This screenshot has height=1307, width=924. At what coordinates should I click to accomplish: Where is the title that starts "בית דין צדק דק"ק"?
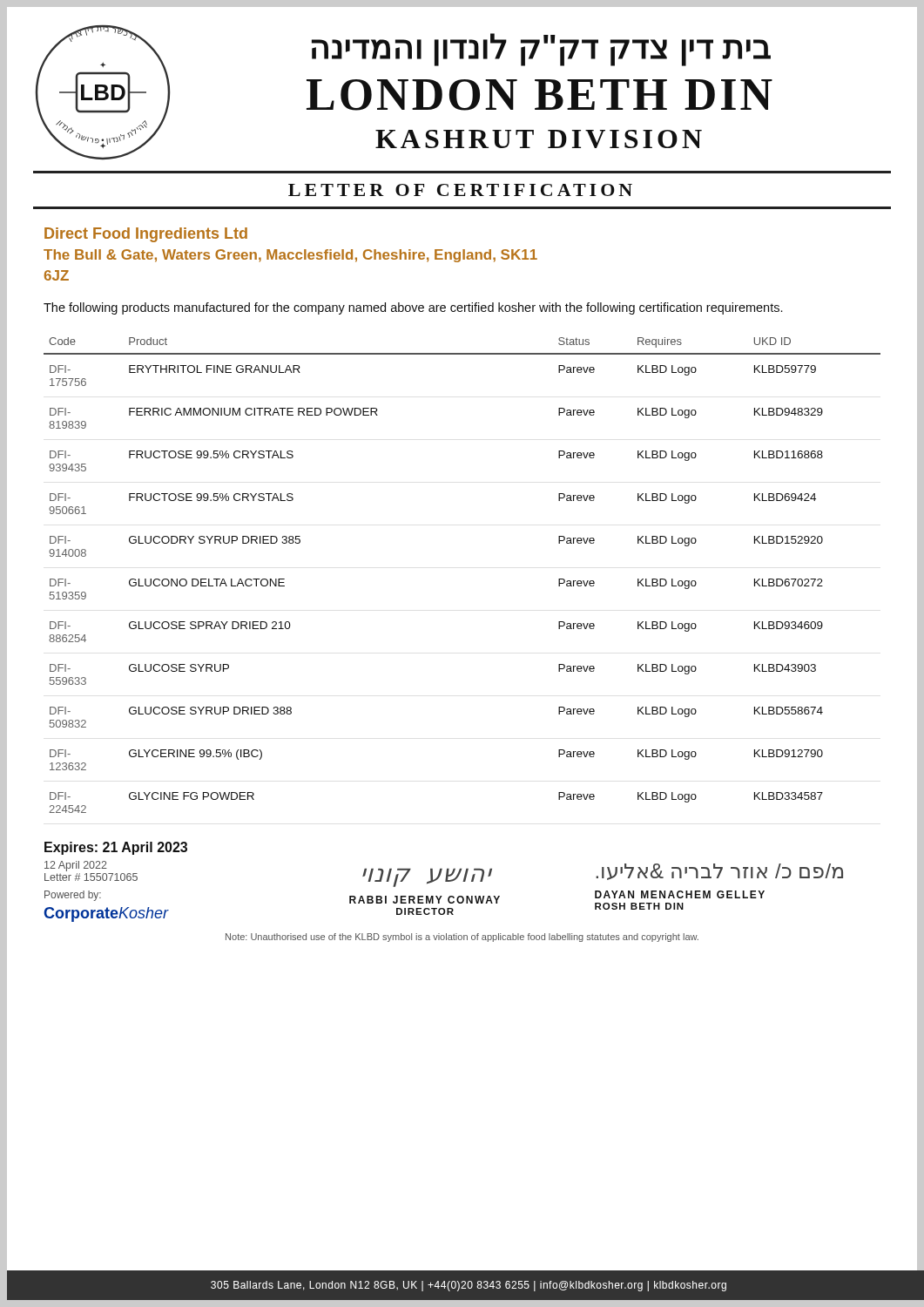(x=540, y=48)
